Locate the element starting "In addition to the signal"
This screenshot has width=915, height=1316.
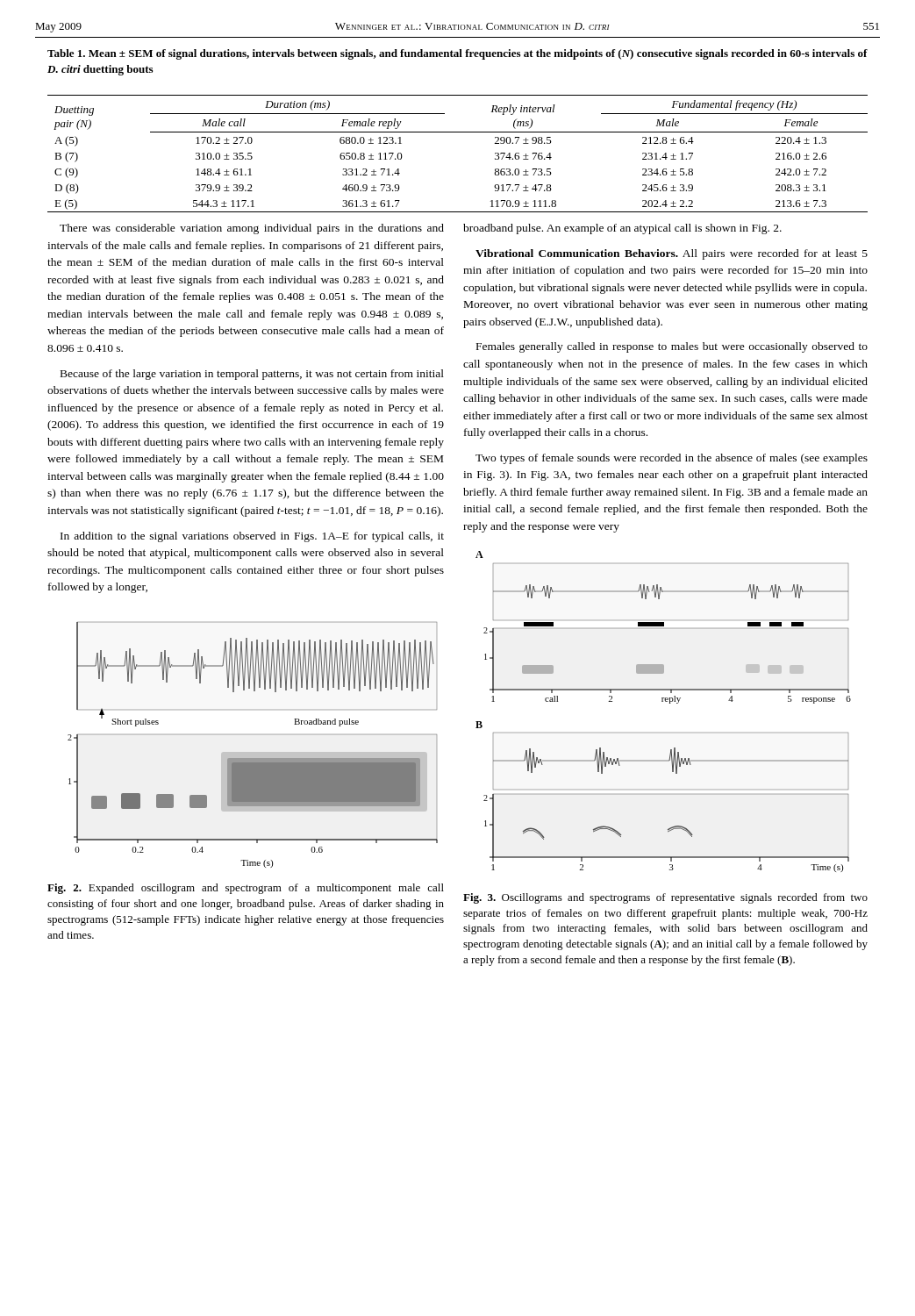[x=246, y=561]
